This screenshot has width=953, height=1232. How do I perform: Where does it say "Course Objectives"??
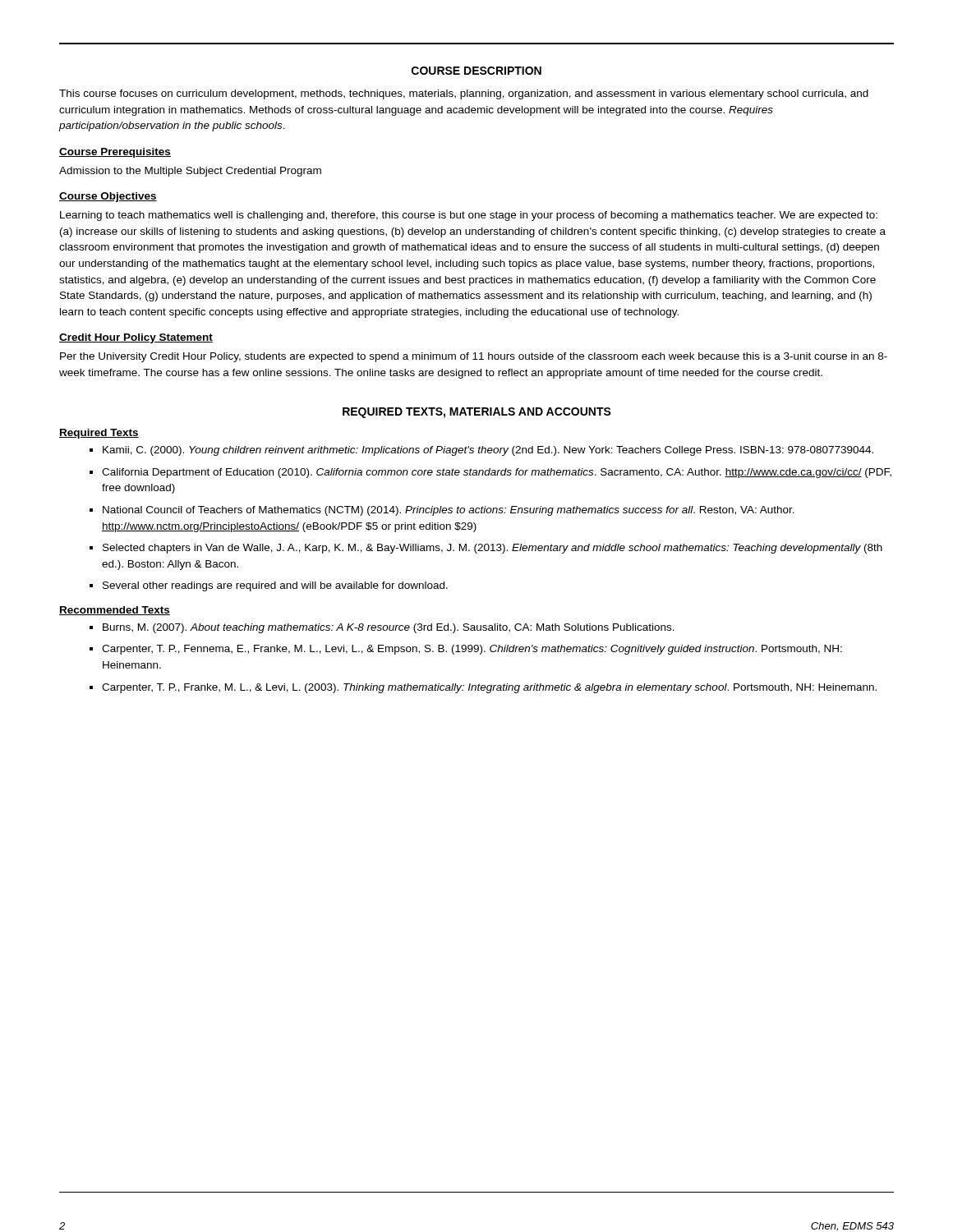[108, 196]
